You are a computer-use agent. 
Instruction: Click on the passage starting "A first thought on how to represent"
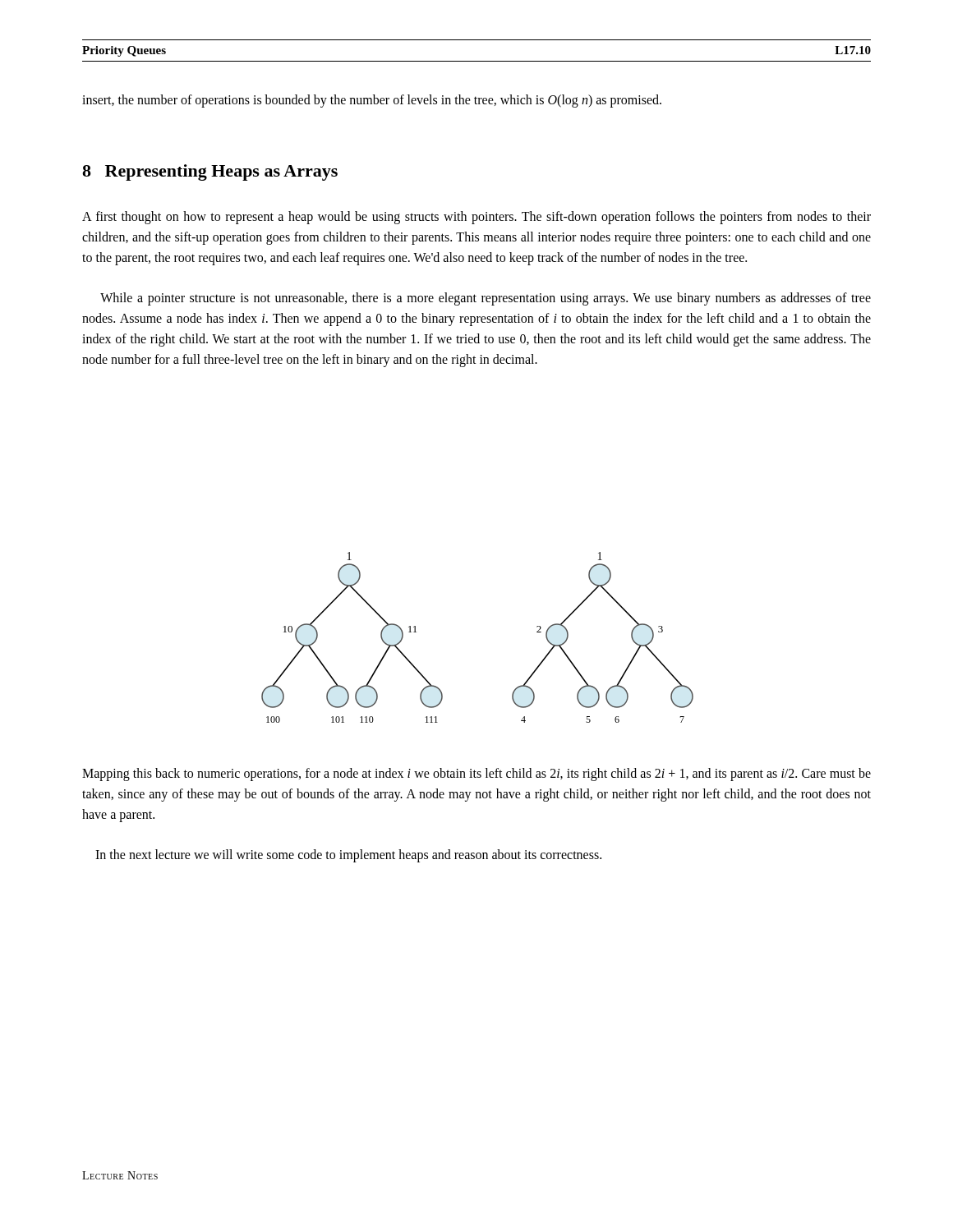pyautogui.click(x=476, y=288)
